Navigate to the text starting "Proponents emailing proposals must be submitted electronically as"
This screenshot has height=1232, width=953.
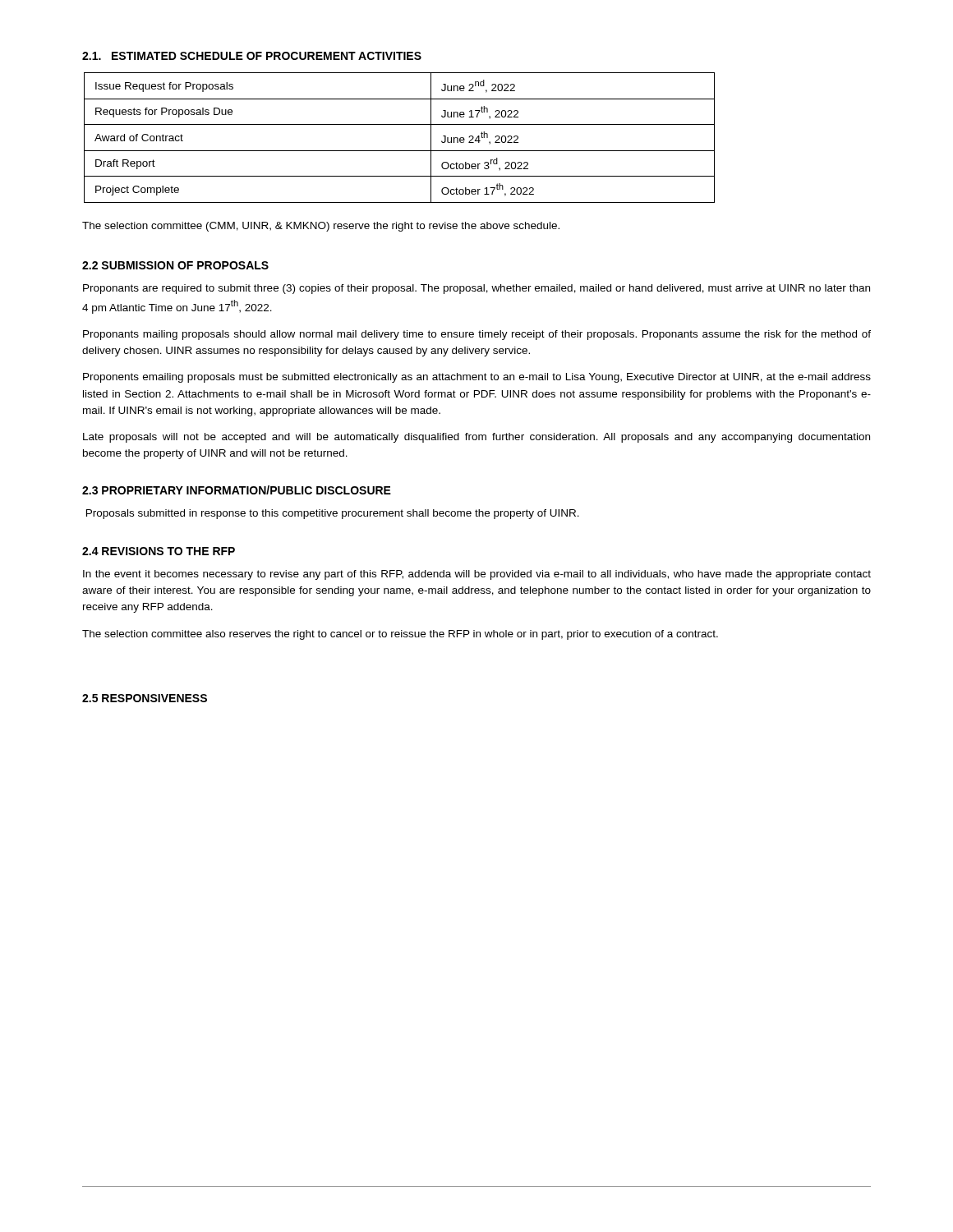(x=476, y=393)
